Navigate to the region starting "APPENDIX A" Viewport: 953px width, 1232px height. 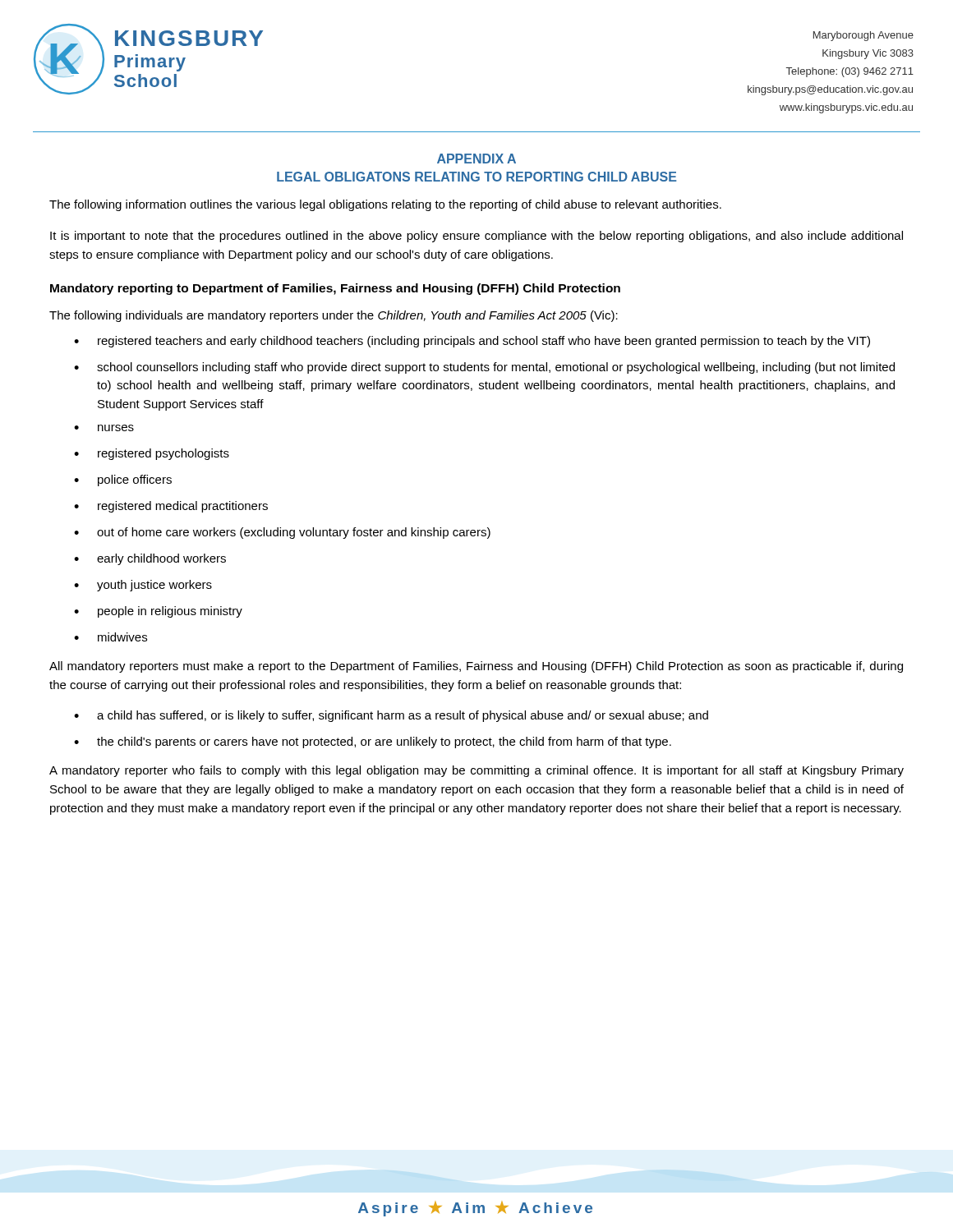pos(476,159)
